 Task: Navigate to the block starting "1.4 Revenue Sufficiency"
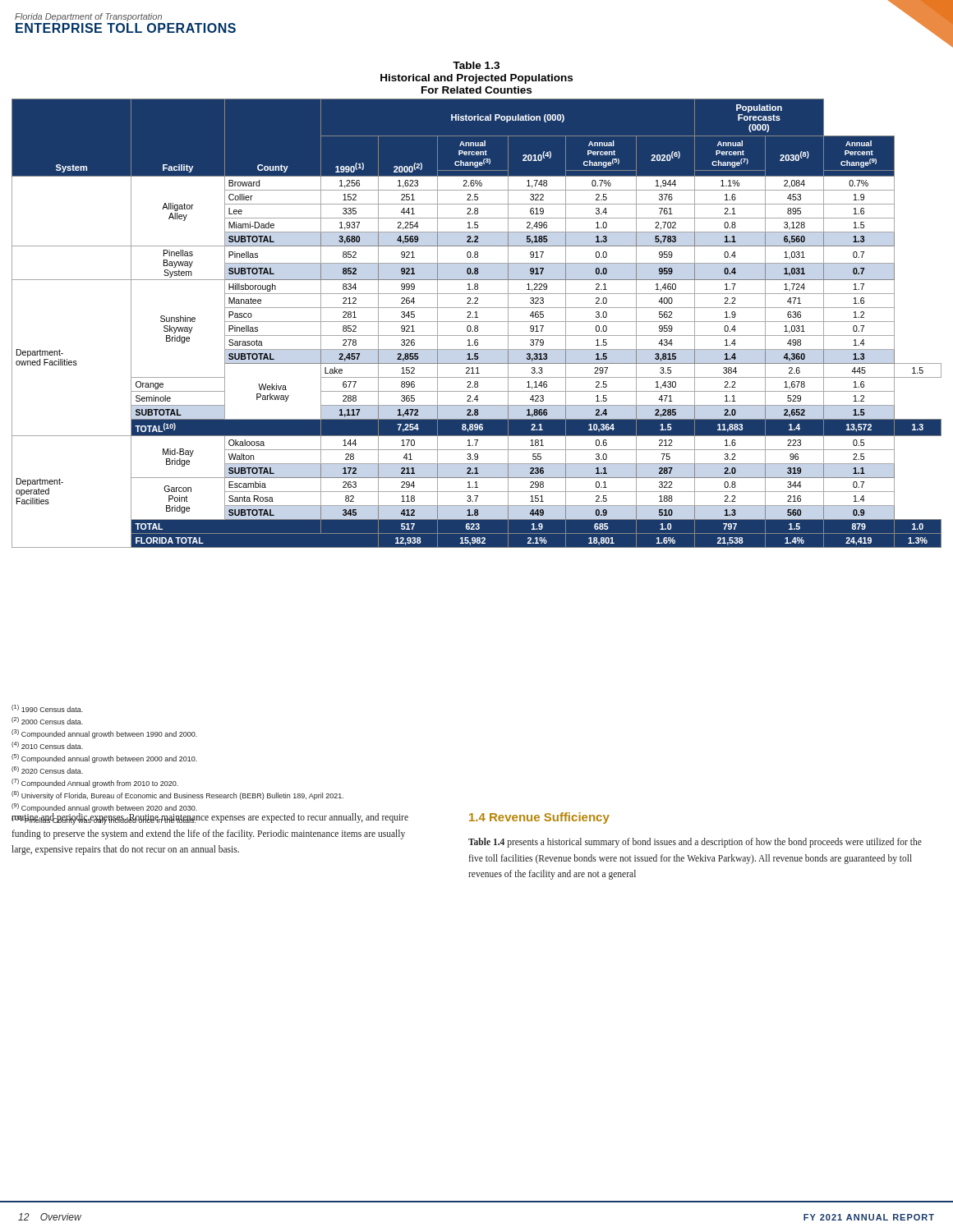point(539,817)
